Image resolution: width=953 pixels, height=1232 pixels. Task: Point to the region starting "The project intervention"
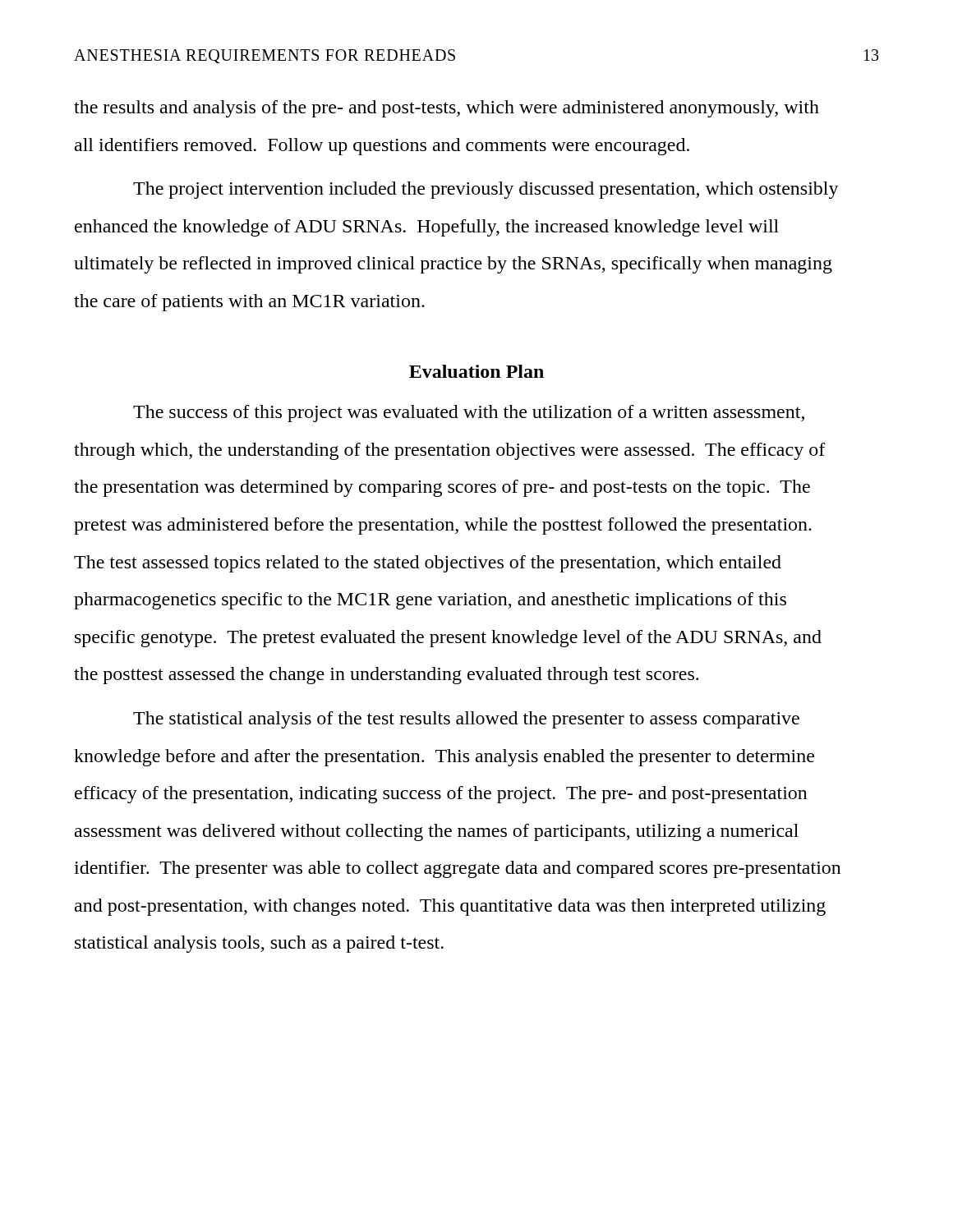point(486,190)
